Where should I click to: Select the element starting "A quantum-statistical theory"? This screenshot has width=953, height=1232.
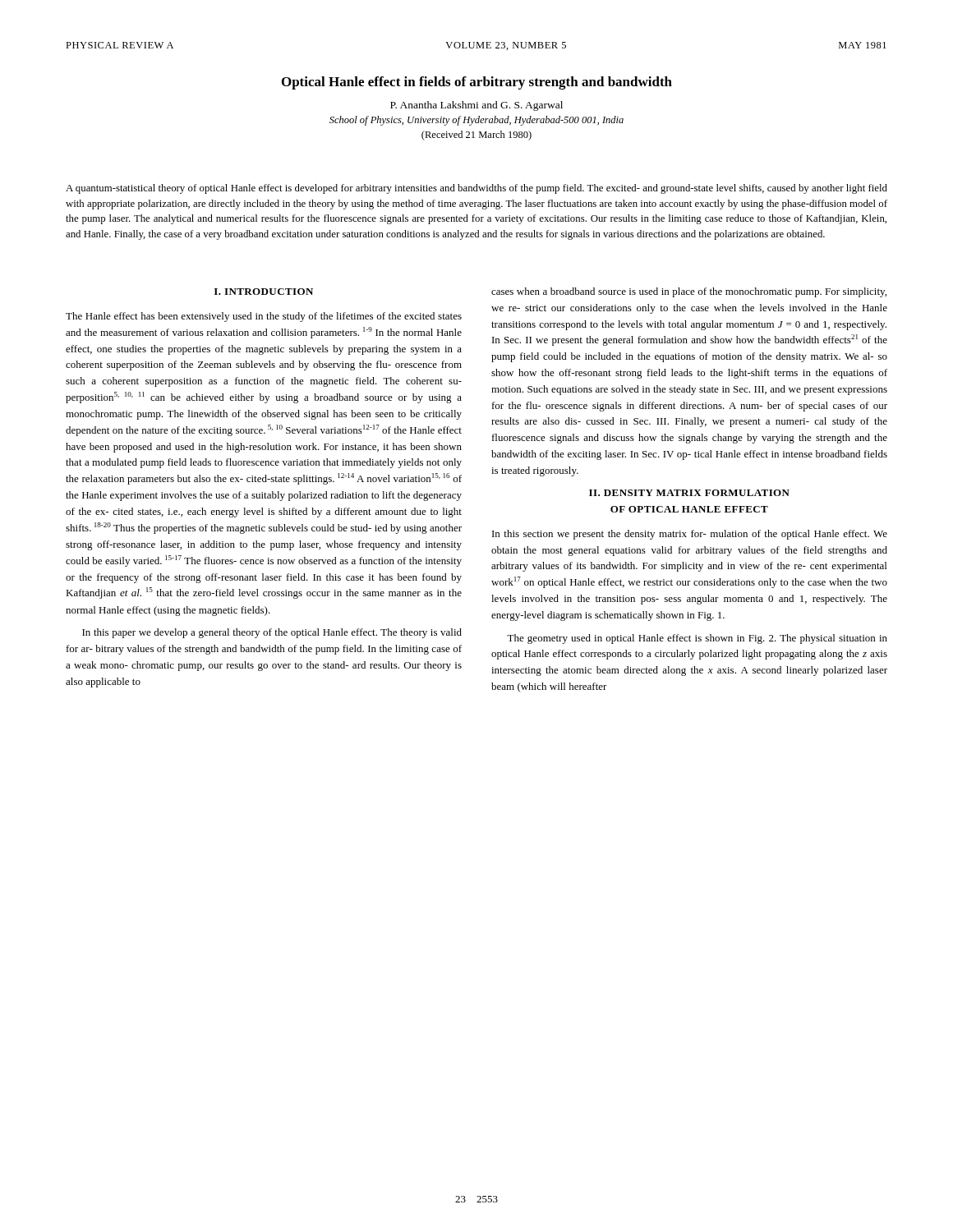point(476,211)
